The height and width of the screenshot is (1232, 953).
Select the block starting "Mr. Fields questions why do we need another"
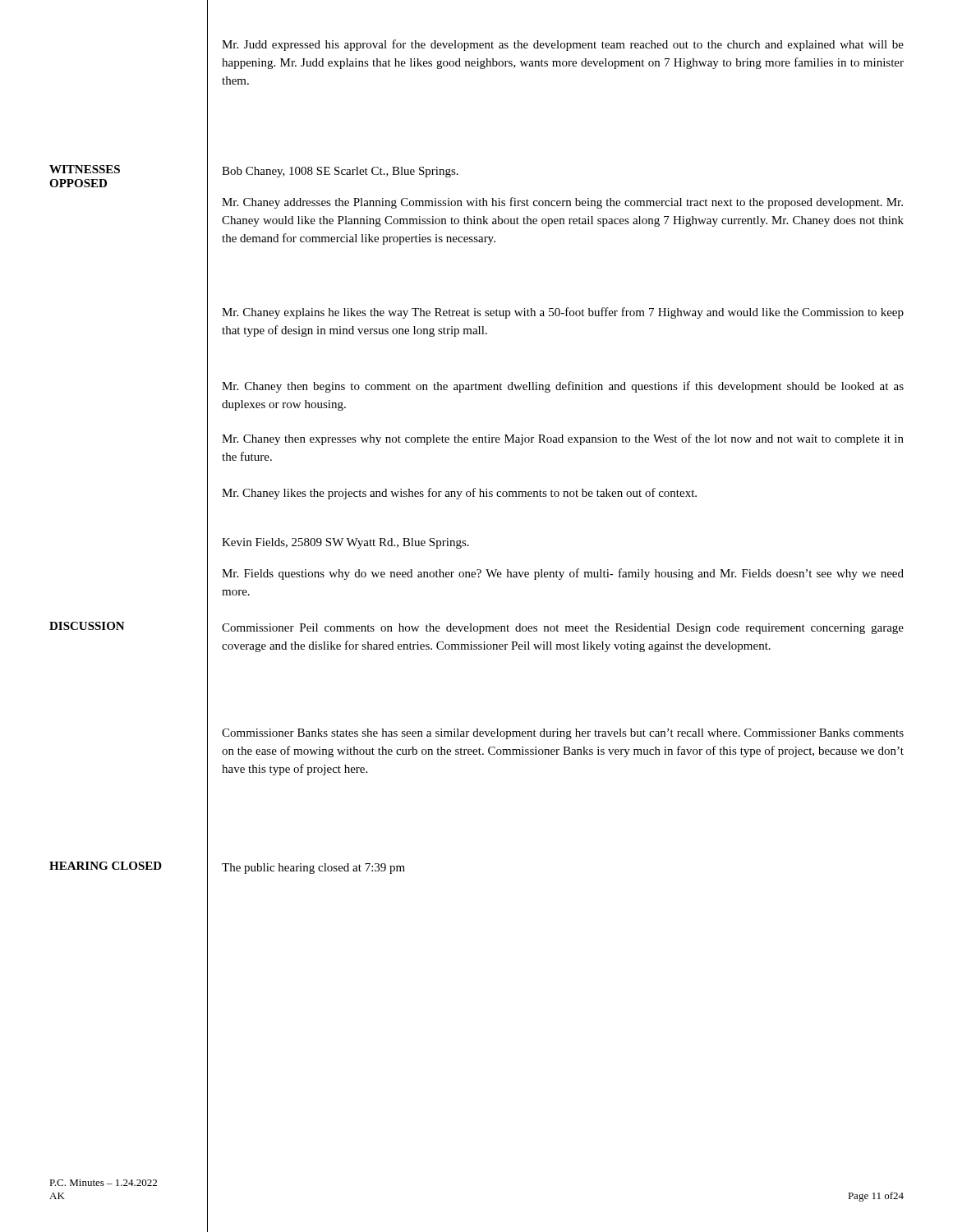click(x=563, y=582)
